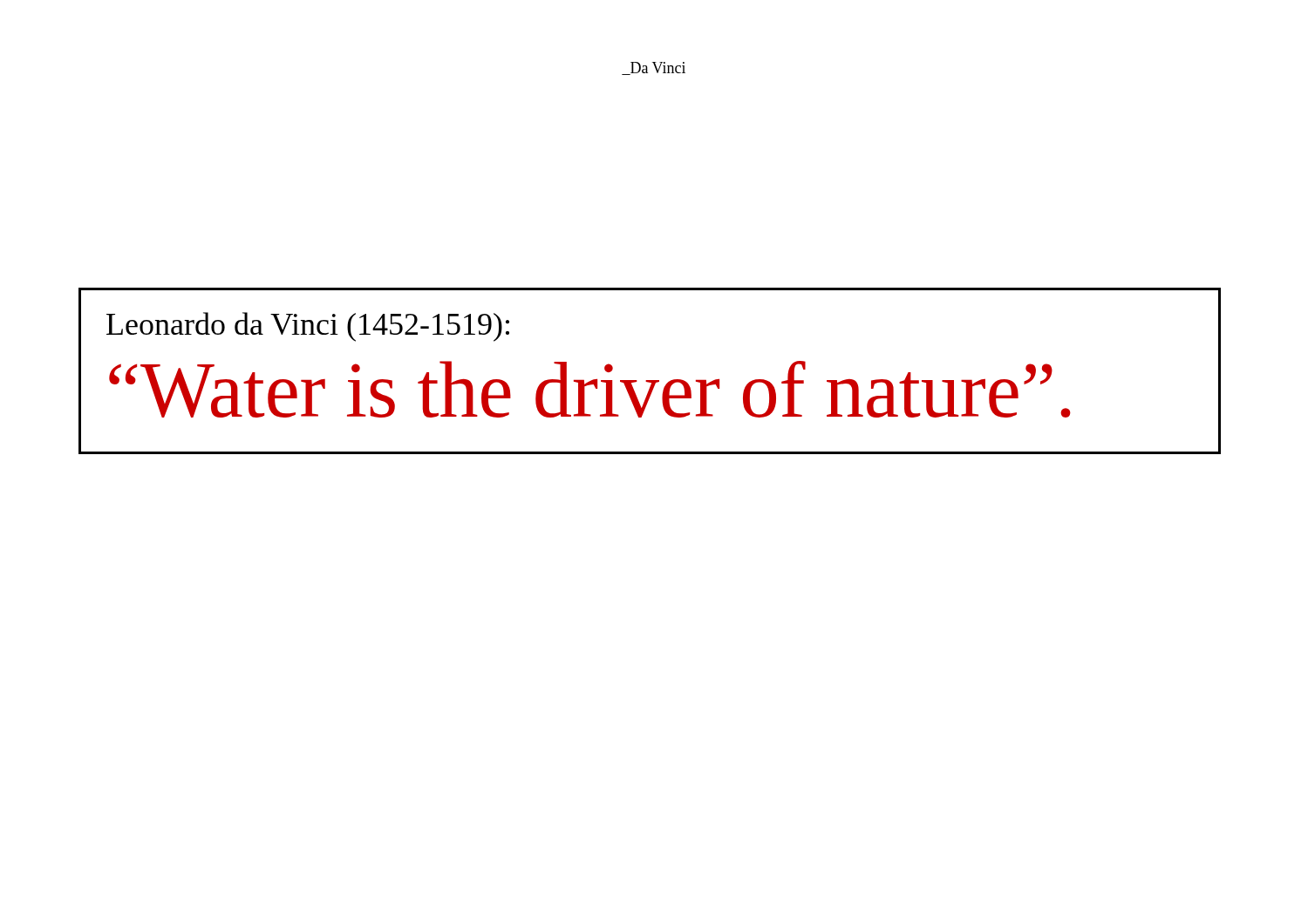Point to the title beginning "Leonardo da Vinci (1452-1519): “Water is the"
The width and height of the screenshot is (1308, 924).
(x=650, y=370)
